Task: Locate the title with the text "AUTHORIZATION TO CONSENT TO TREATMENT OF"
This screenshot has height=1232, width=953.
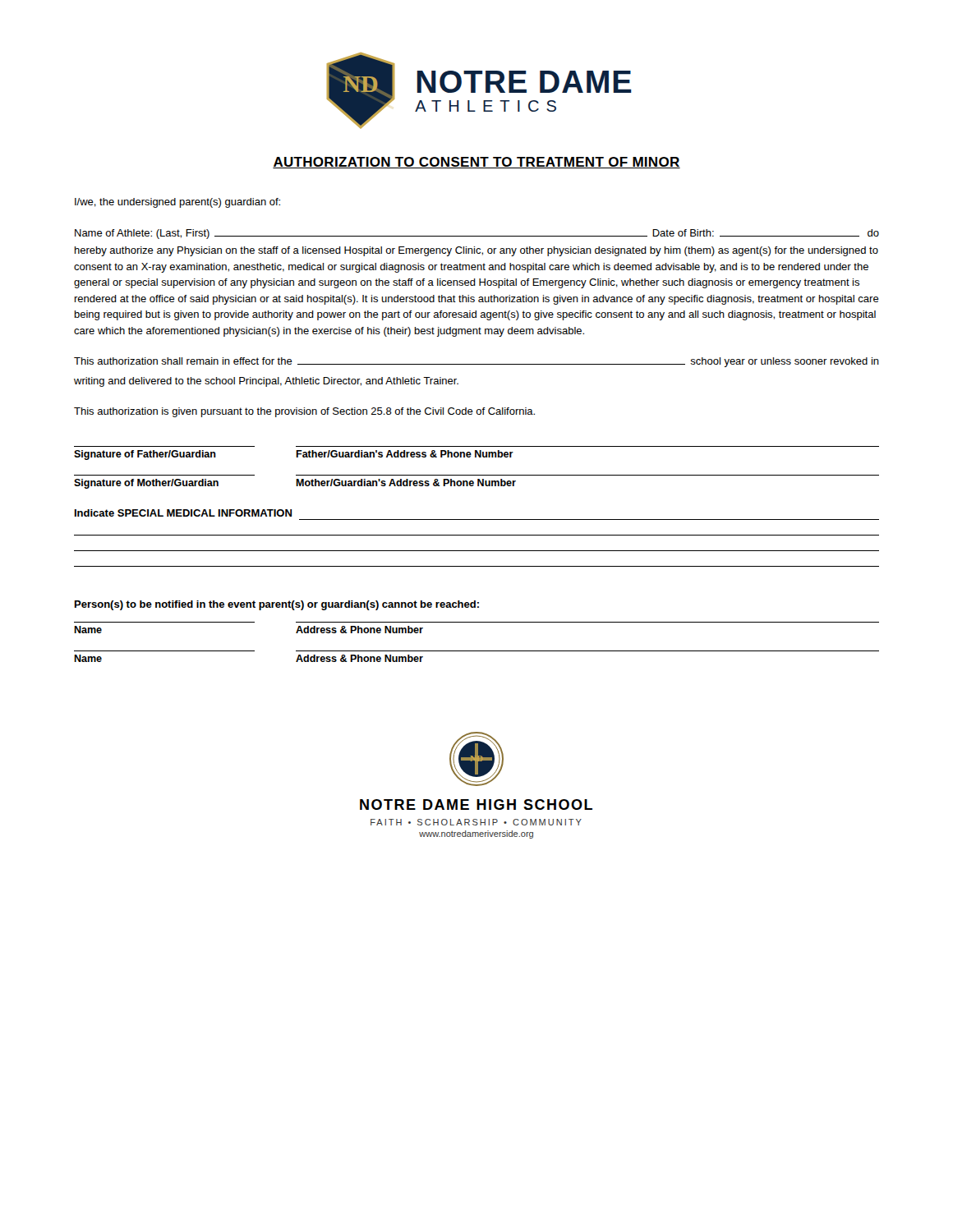Action: (476, 163)
